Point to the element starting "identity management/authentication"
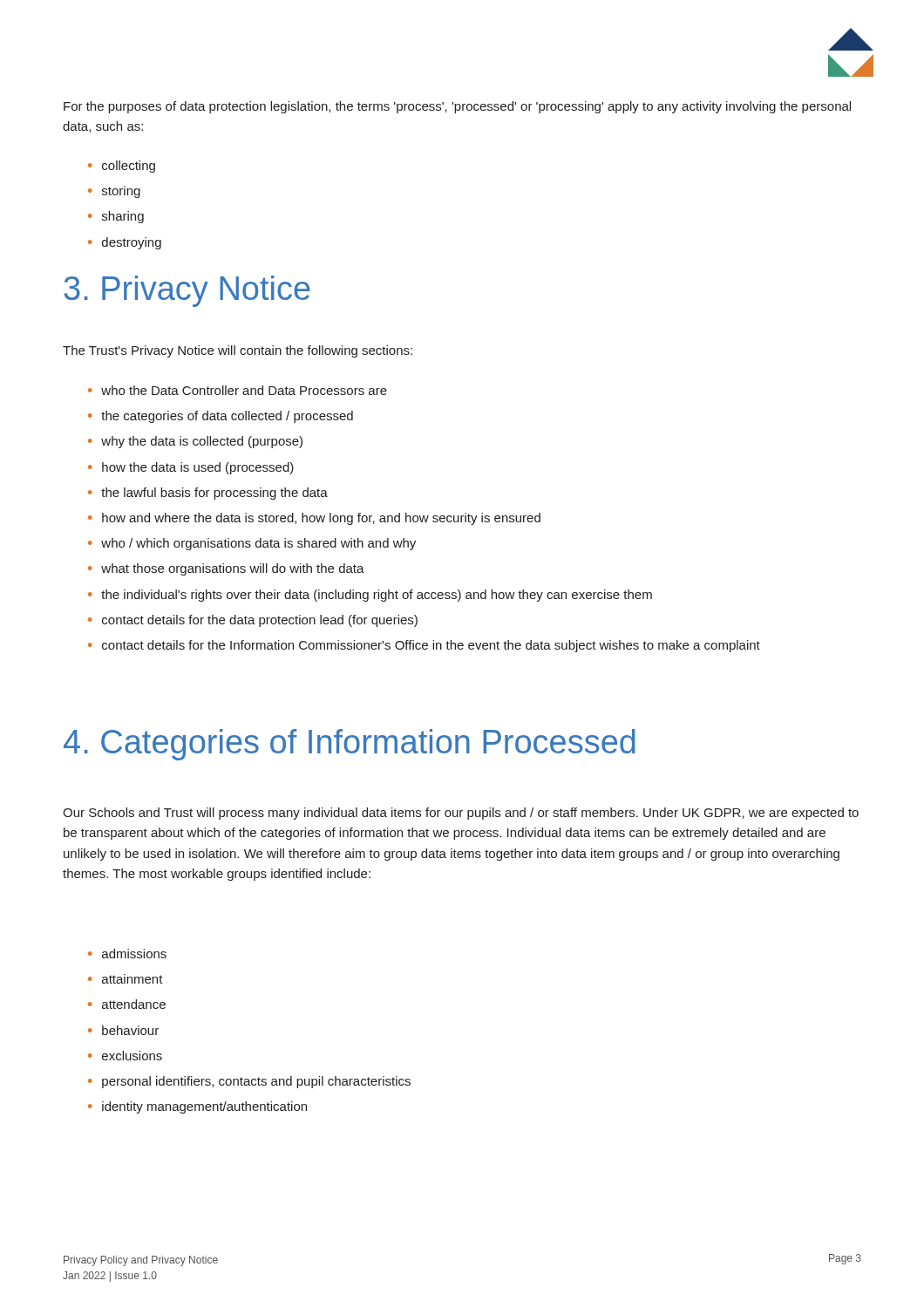924x1308 pixels. (x=205, y=1106)
